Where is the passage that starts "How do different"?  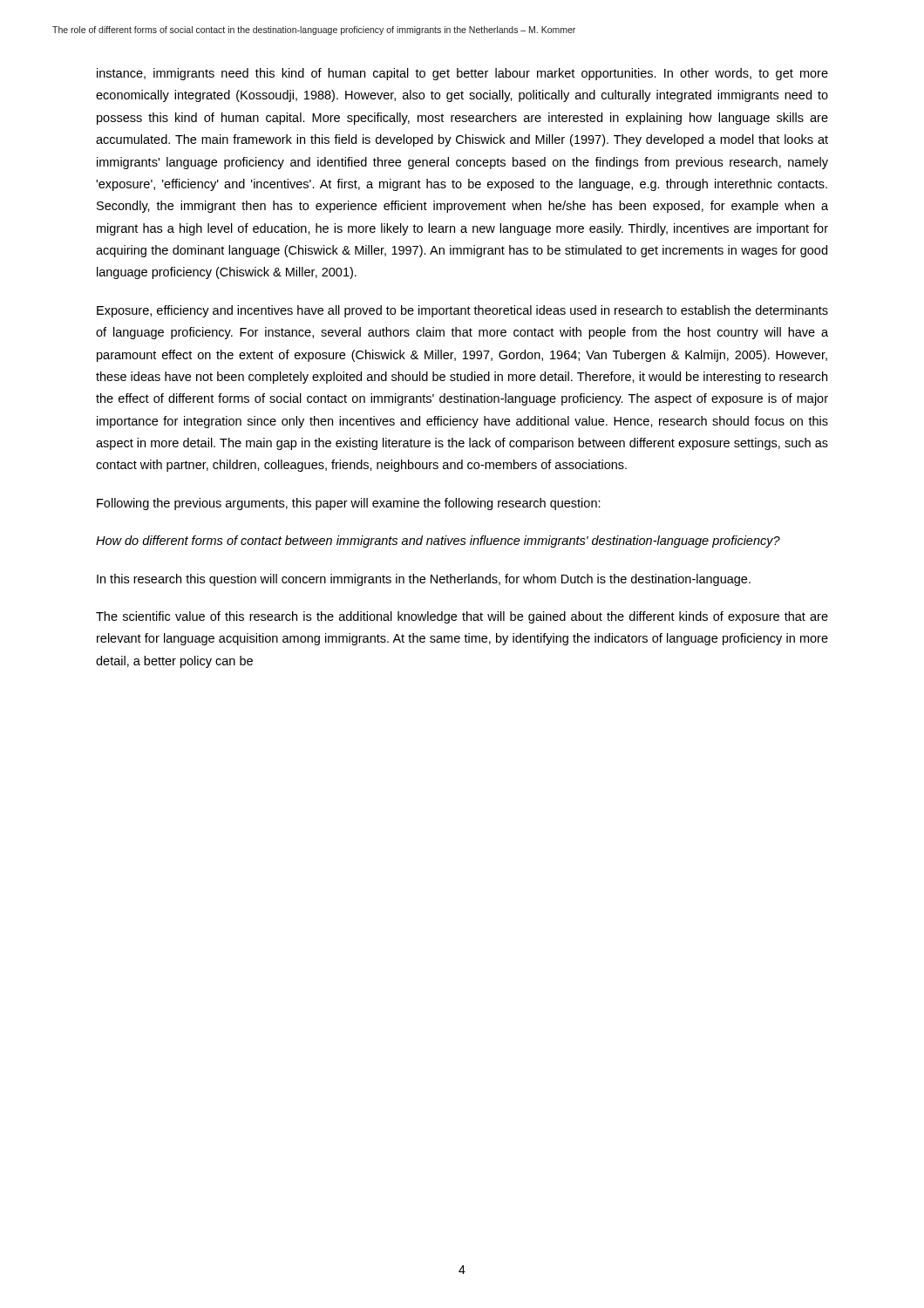click(x=438, y=541)
